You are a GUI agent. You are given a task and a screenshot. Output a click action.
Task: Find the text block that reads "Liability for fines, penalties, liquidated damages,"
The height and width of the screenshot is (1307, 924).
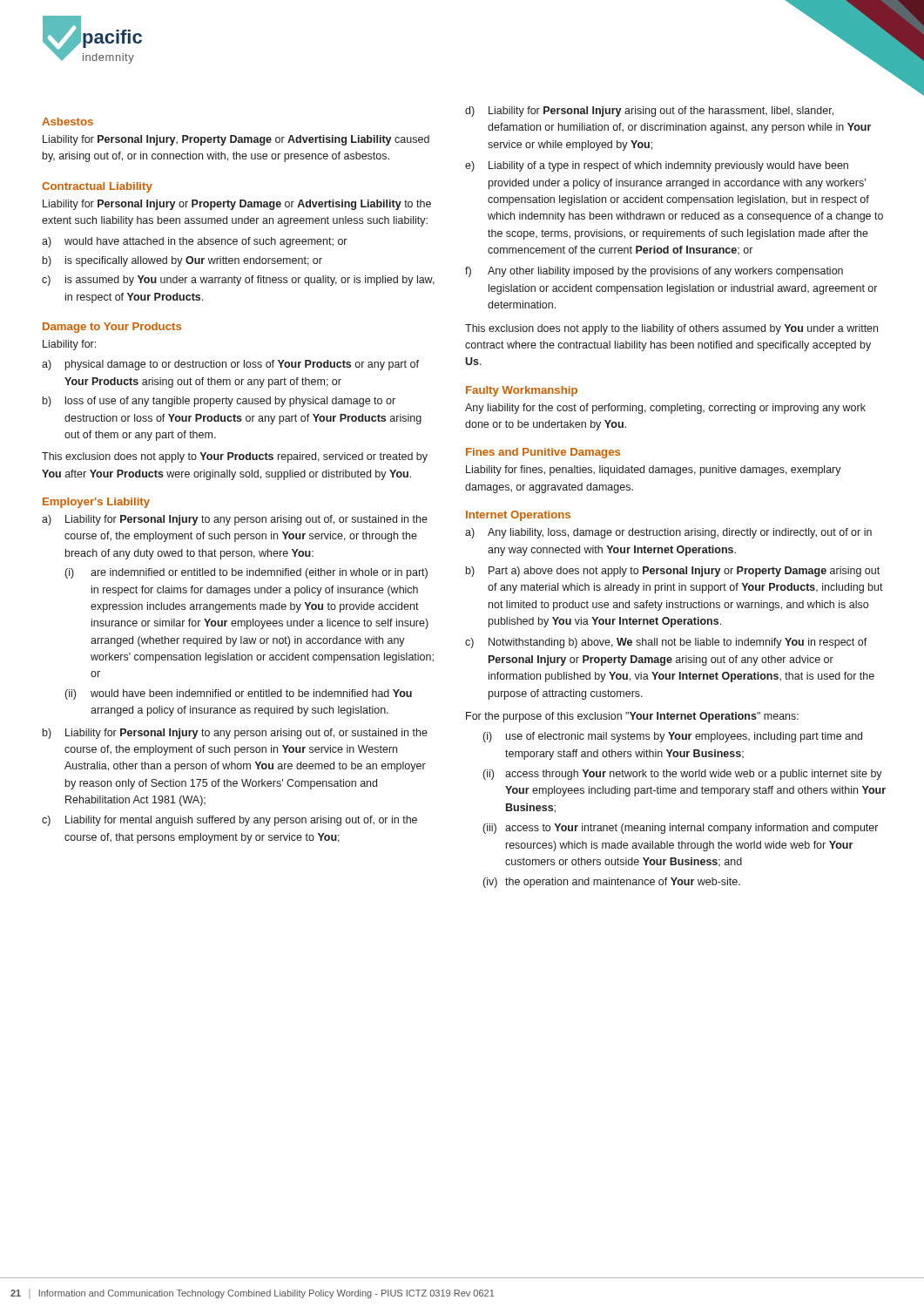point(653,478)
